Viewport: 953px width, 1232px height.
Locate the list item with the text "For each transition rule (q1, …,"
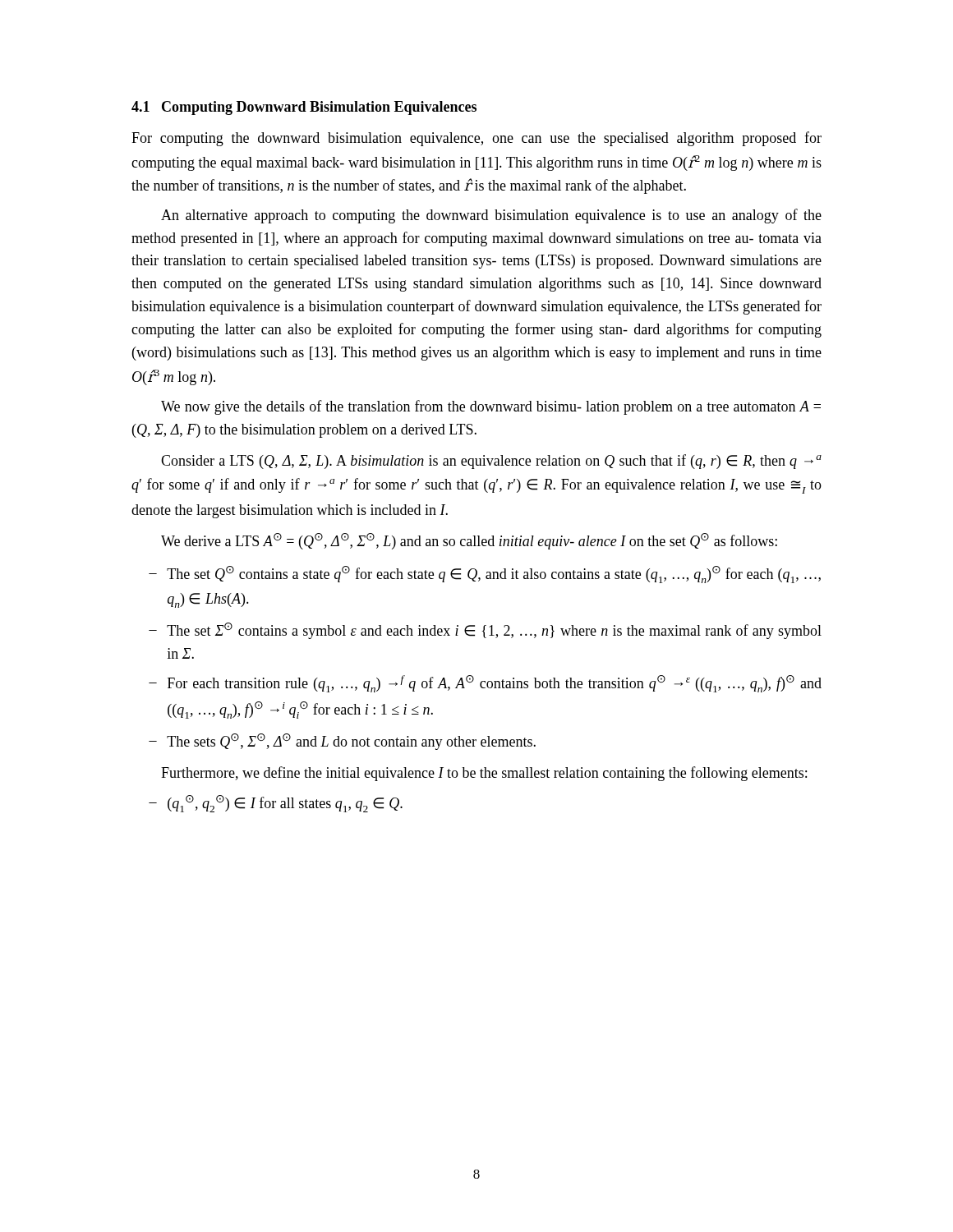494,697
